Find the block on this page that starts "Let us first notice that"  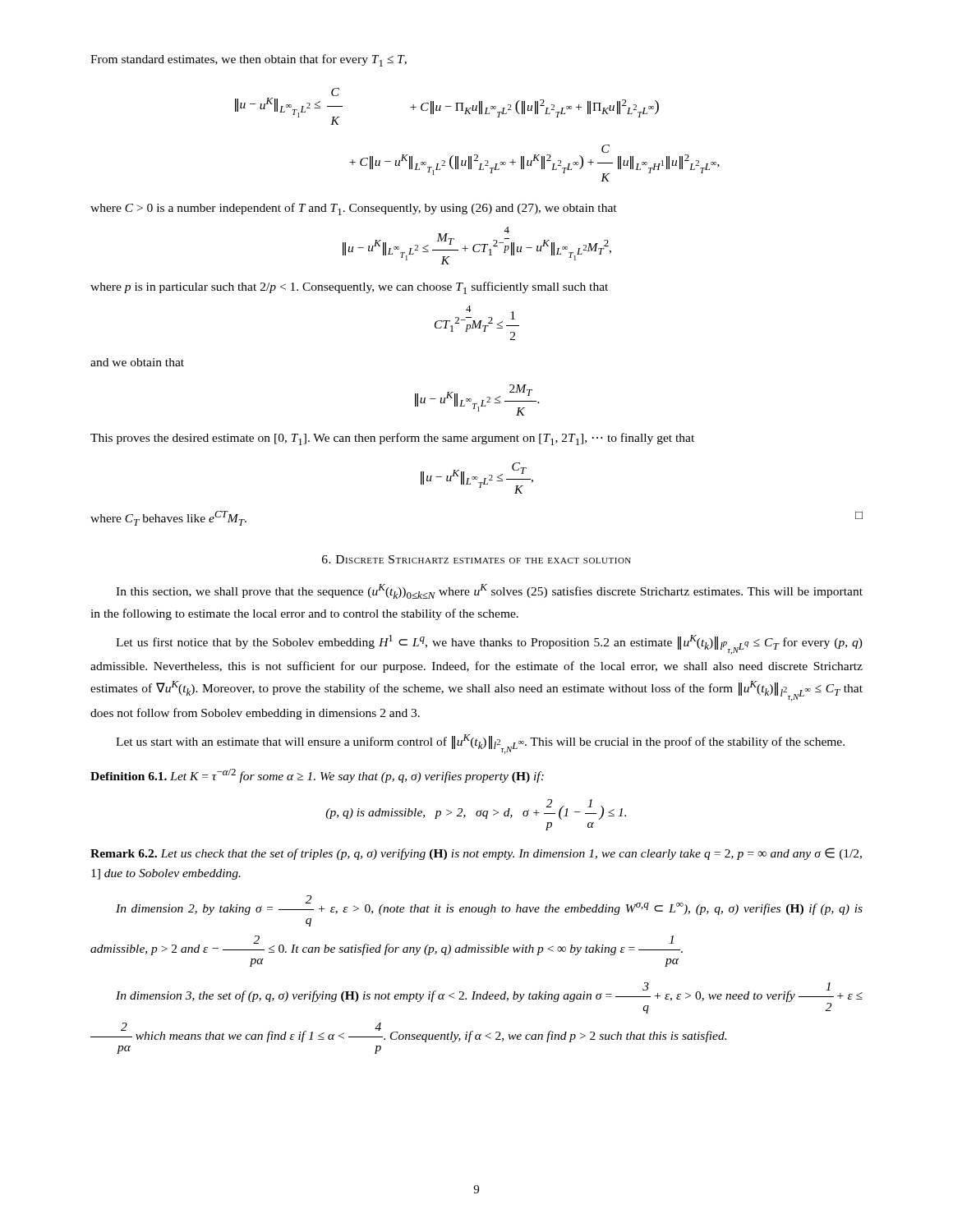pos(476,676)
